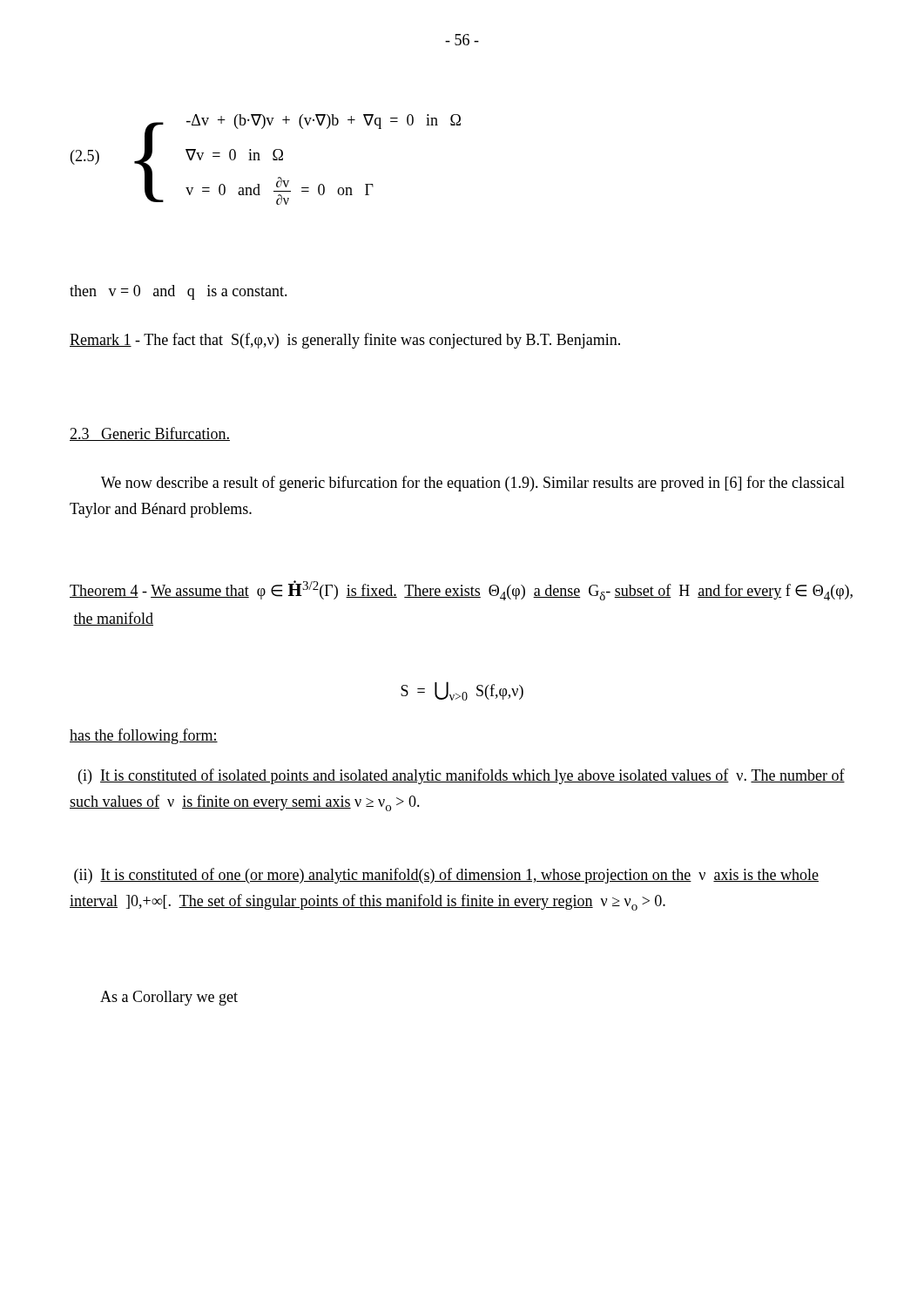Locate the text starting "We now describe a"

pos(457,496)
